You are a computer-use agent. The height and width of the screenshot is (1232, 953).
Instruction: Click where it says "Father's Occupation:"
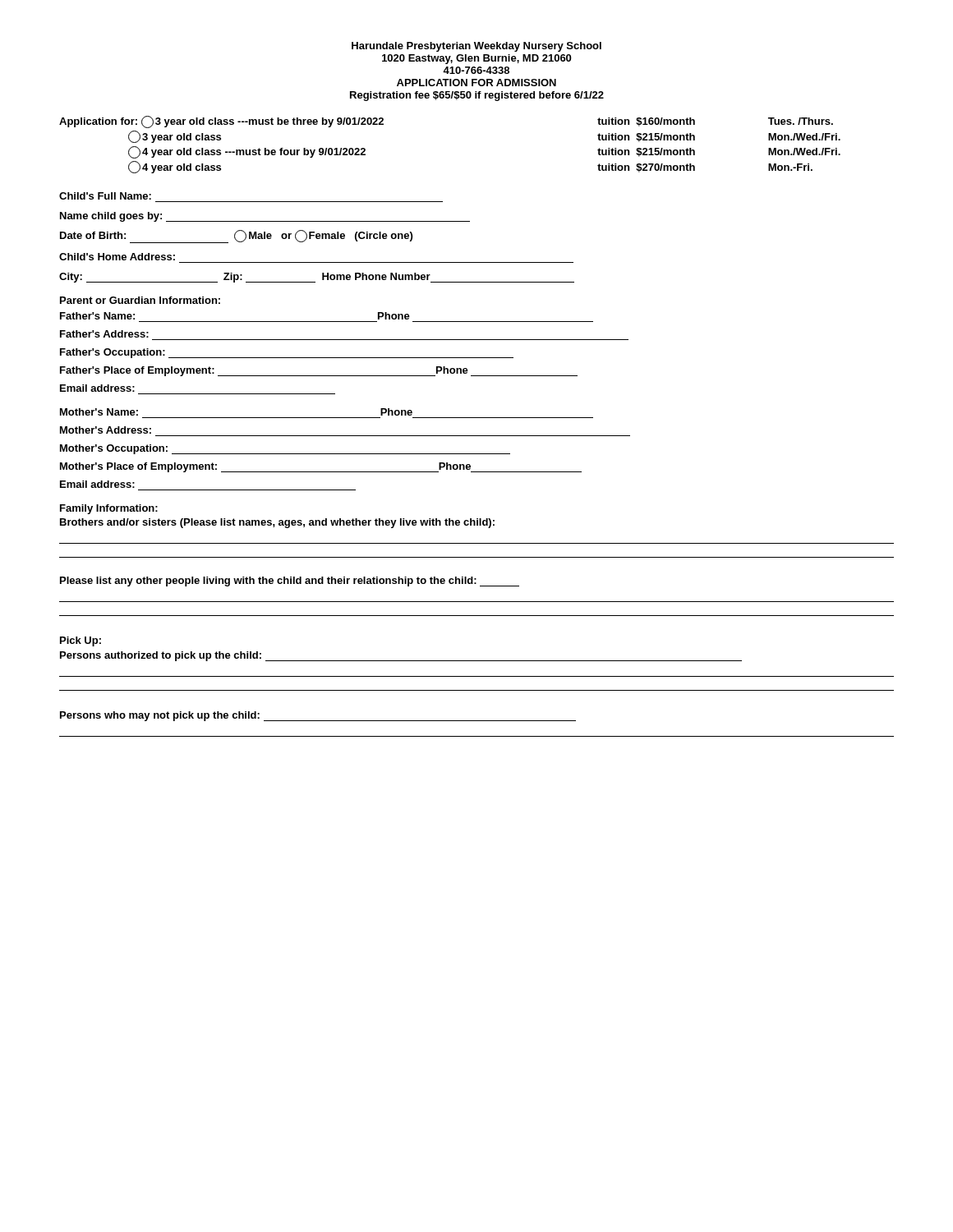[286, 352]
